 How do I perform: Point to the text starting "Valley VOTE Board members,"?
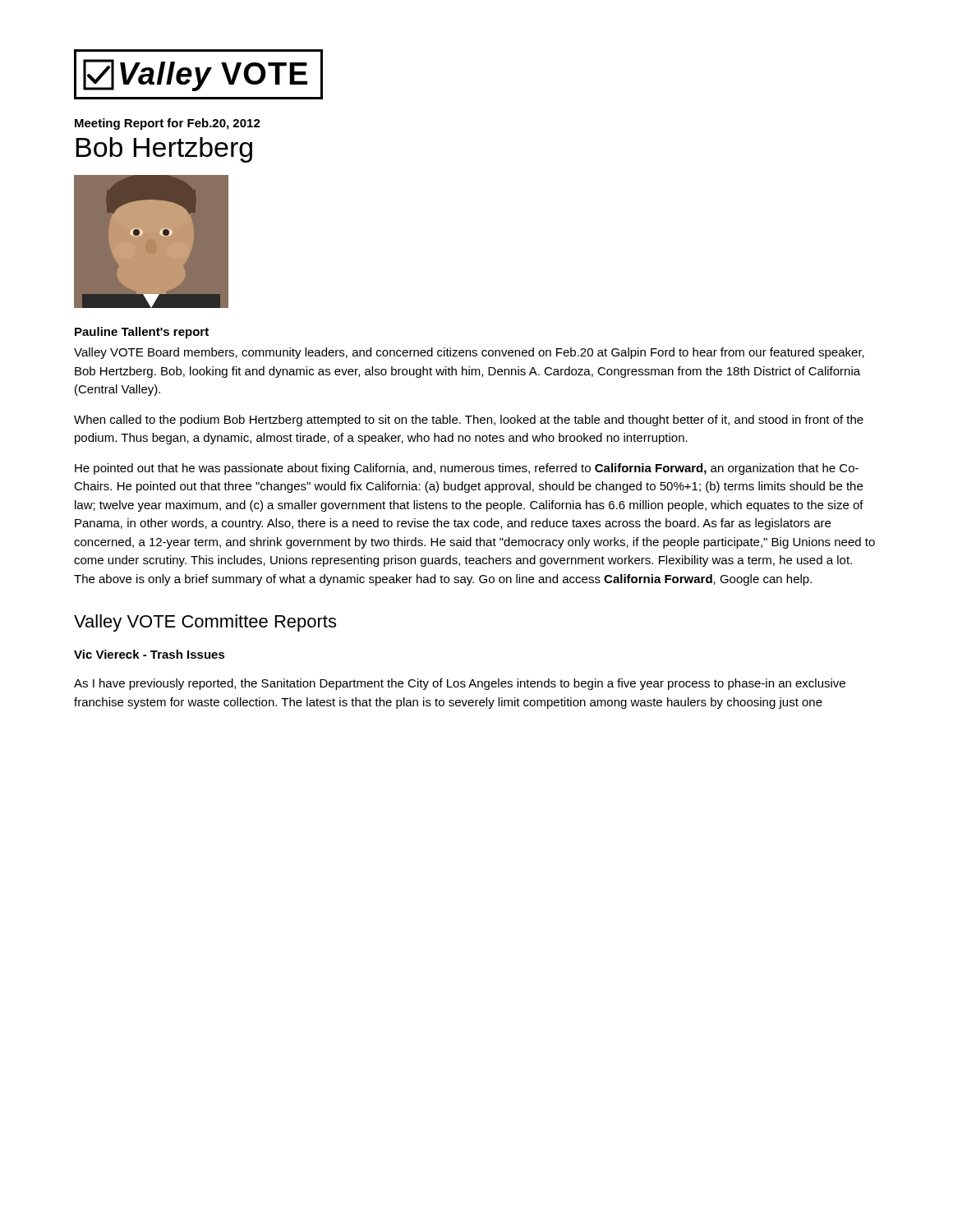pyautogui.click(x=469, y=371)
